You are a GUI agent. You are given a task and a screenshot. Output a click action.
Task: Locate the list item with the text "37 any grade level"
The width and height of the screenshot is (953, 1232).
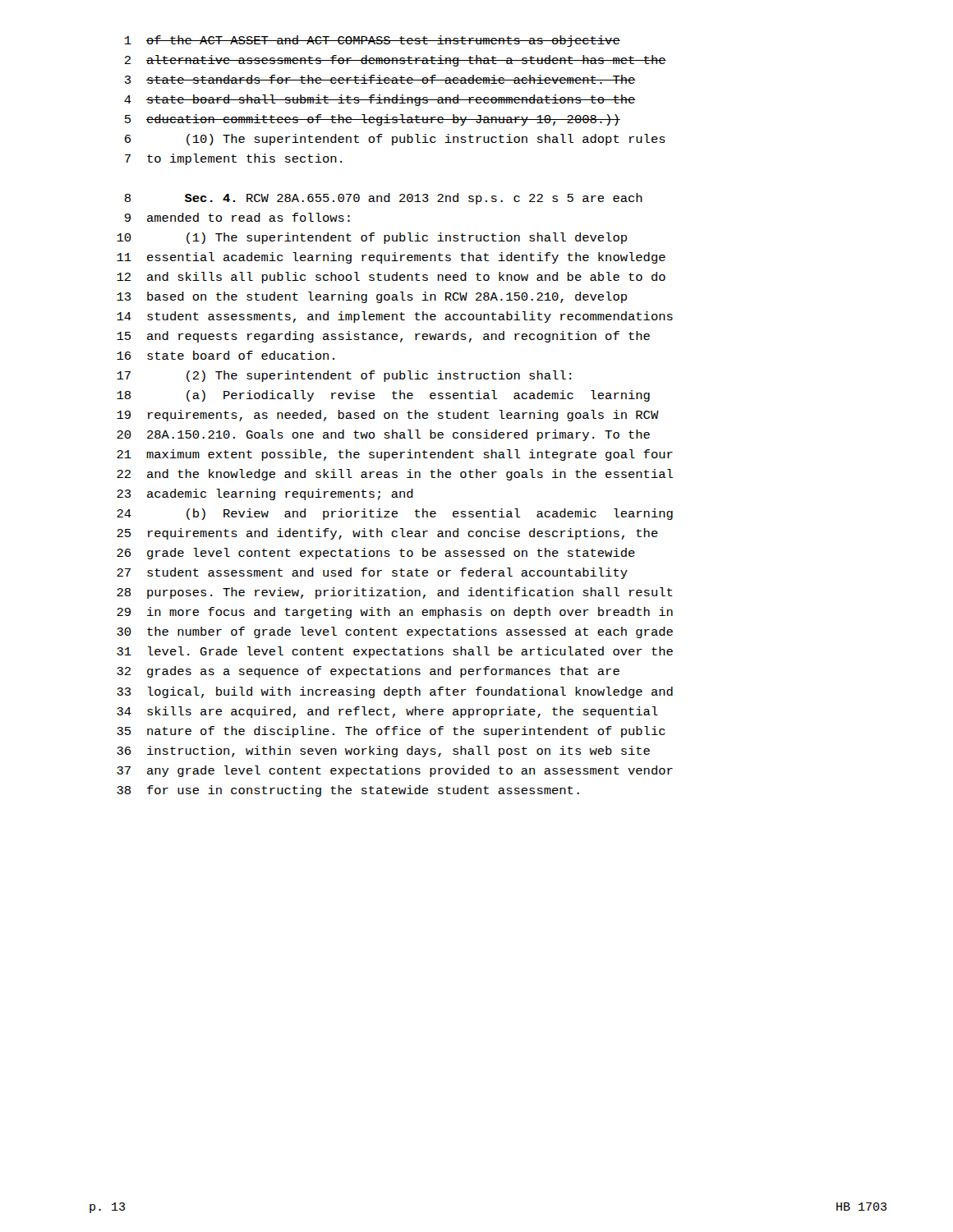(x=488, y=771)
